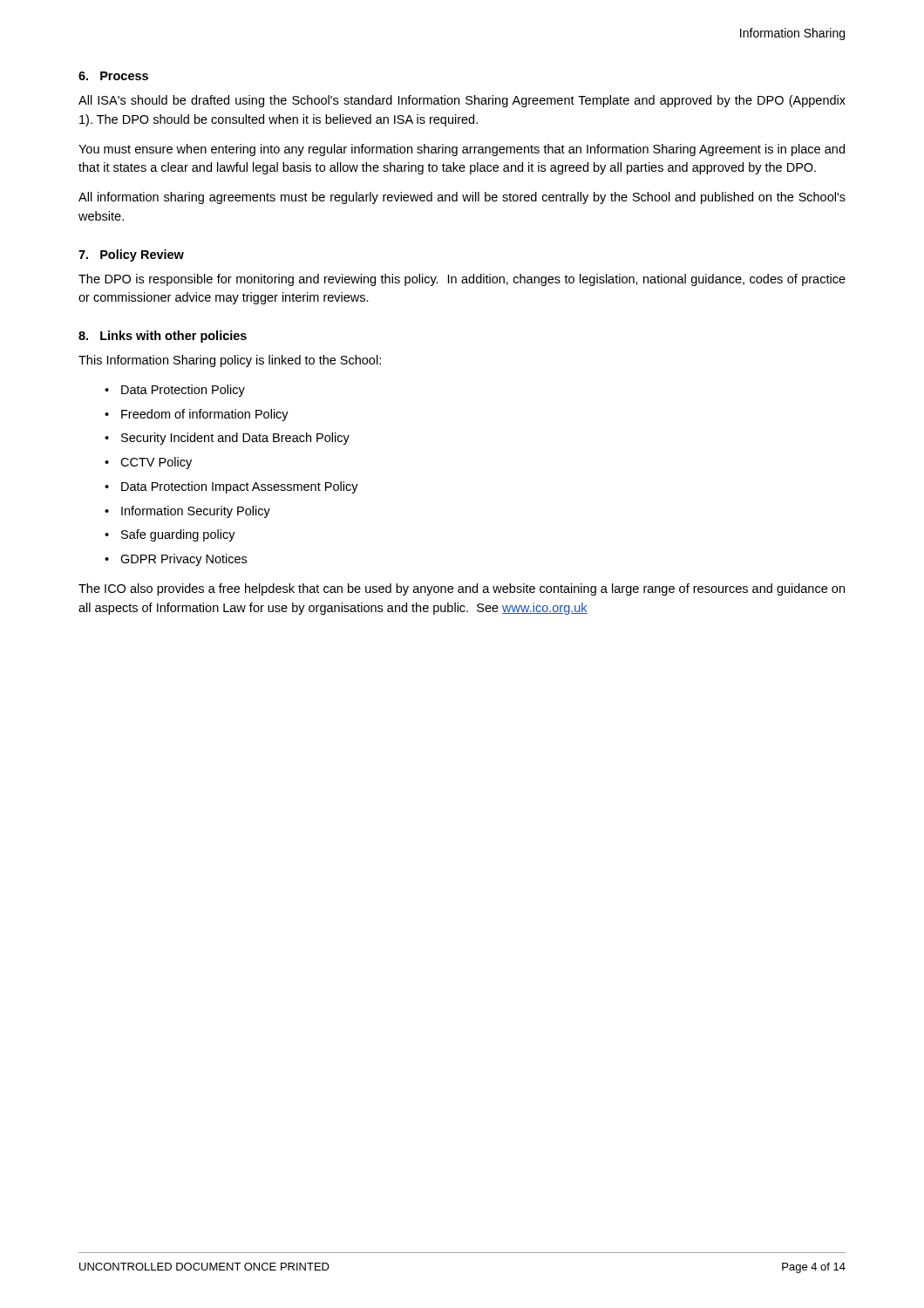The width and height of the screenshot is (924, 1308).
Task: Find the text block that reads "The DPO is responsible for monitoring and reviewing"
Action: point(462,288)
